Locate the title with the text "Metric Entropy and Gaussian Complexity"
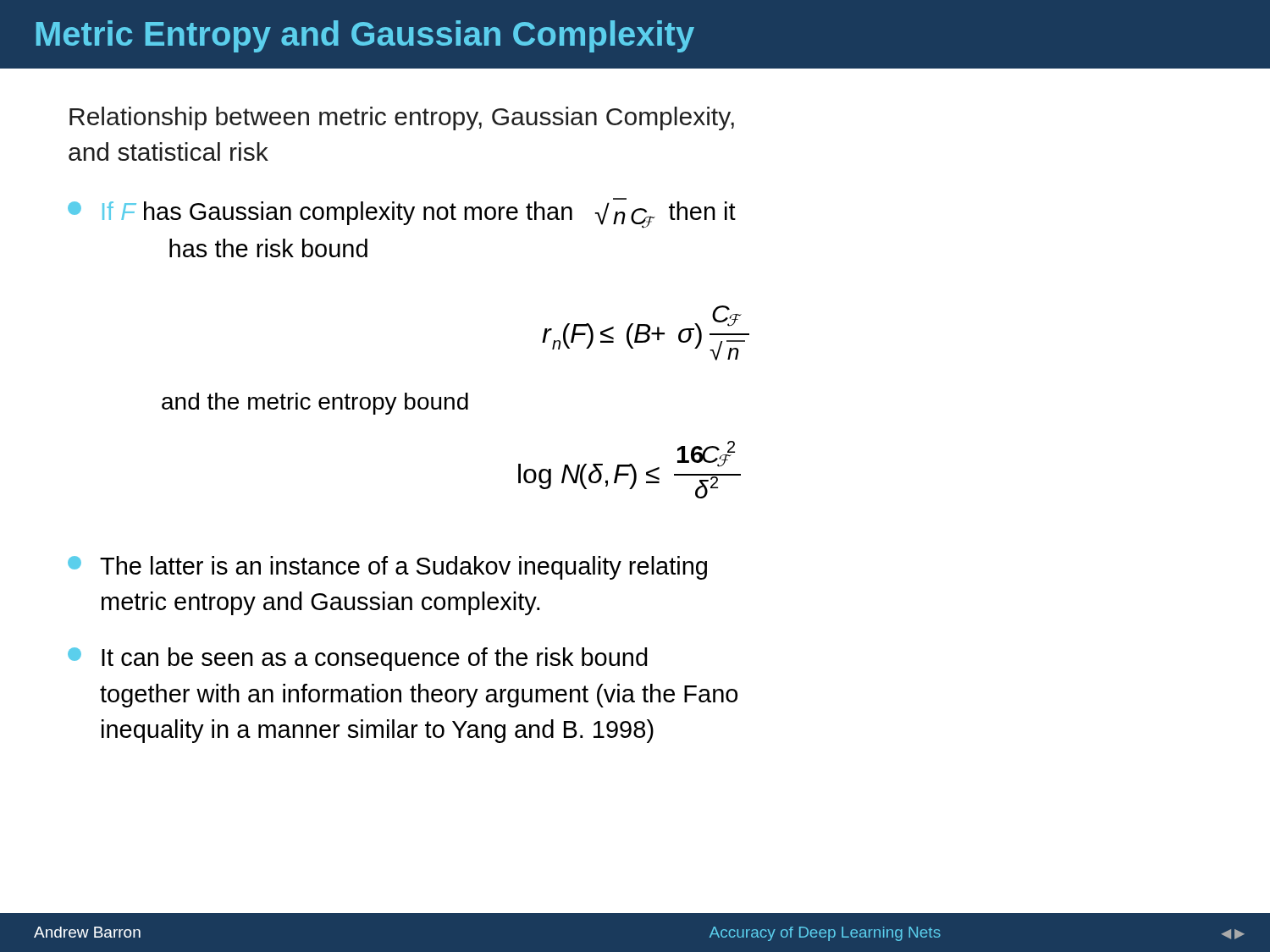The width and height of the screenshot is (1270, 952). (x=364, y=34)
